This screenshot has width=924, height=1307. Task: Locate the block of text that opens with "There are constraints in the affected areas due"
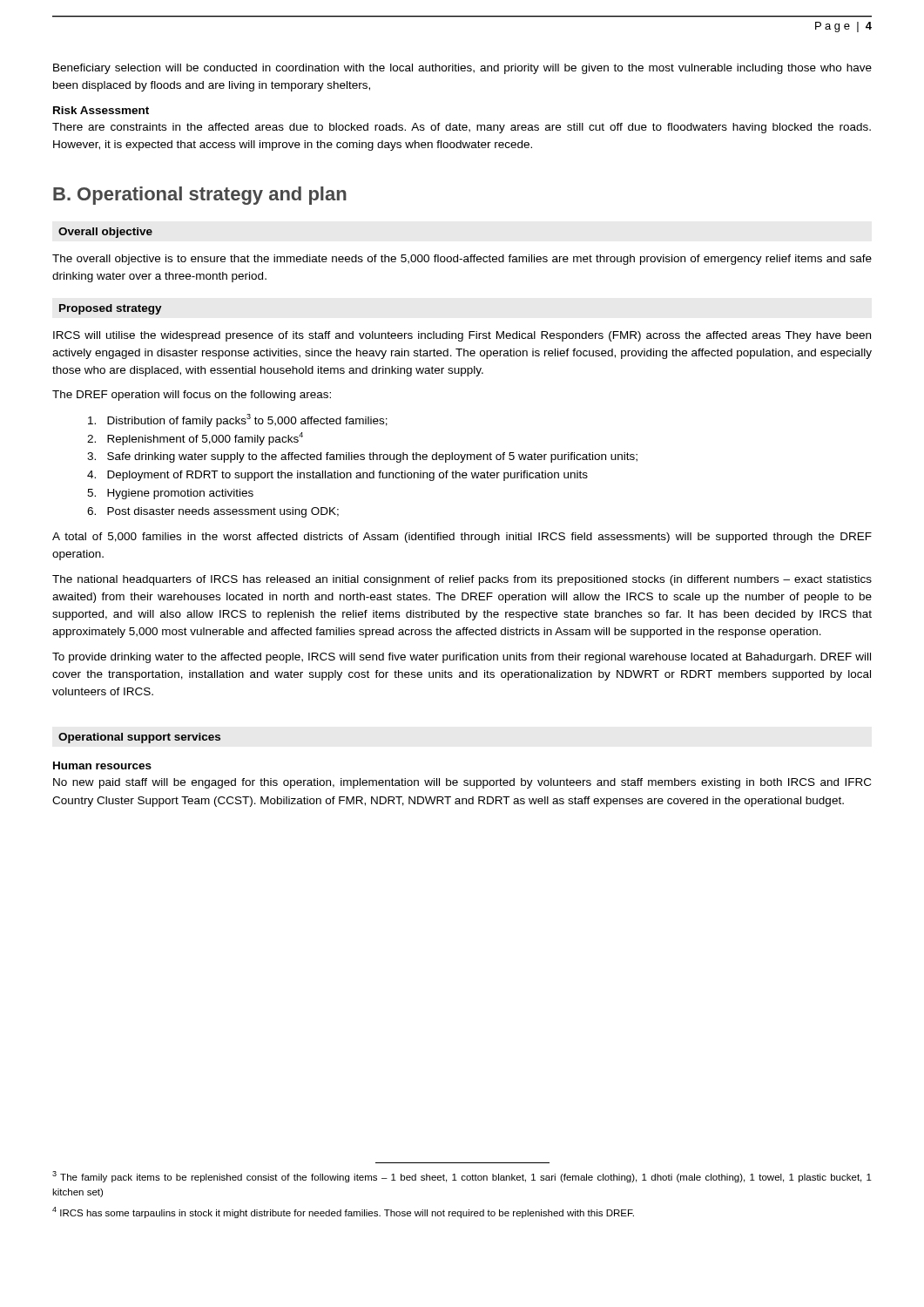462,135
